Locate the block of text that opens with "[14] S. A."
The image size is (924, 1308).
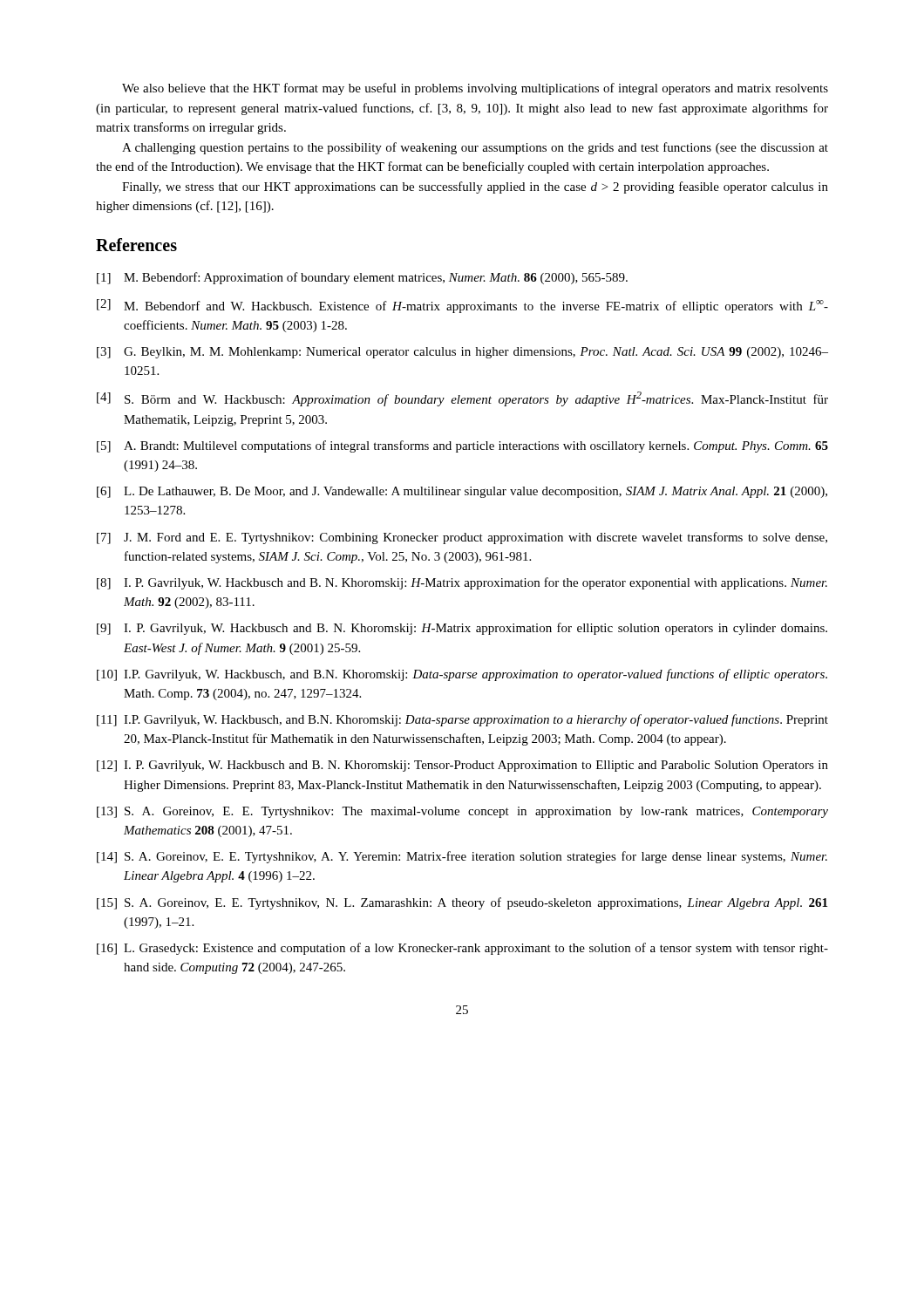(x=462, y=866)
